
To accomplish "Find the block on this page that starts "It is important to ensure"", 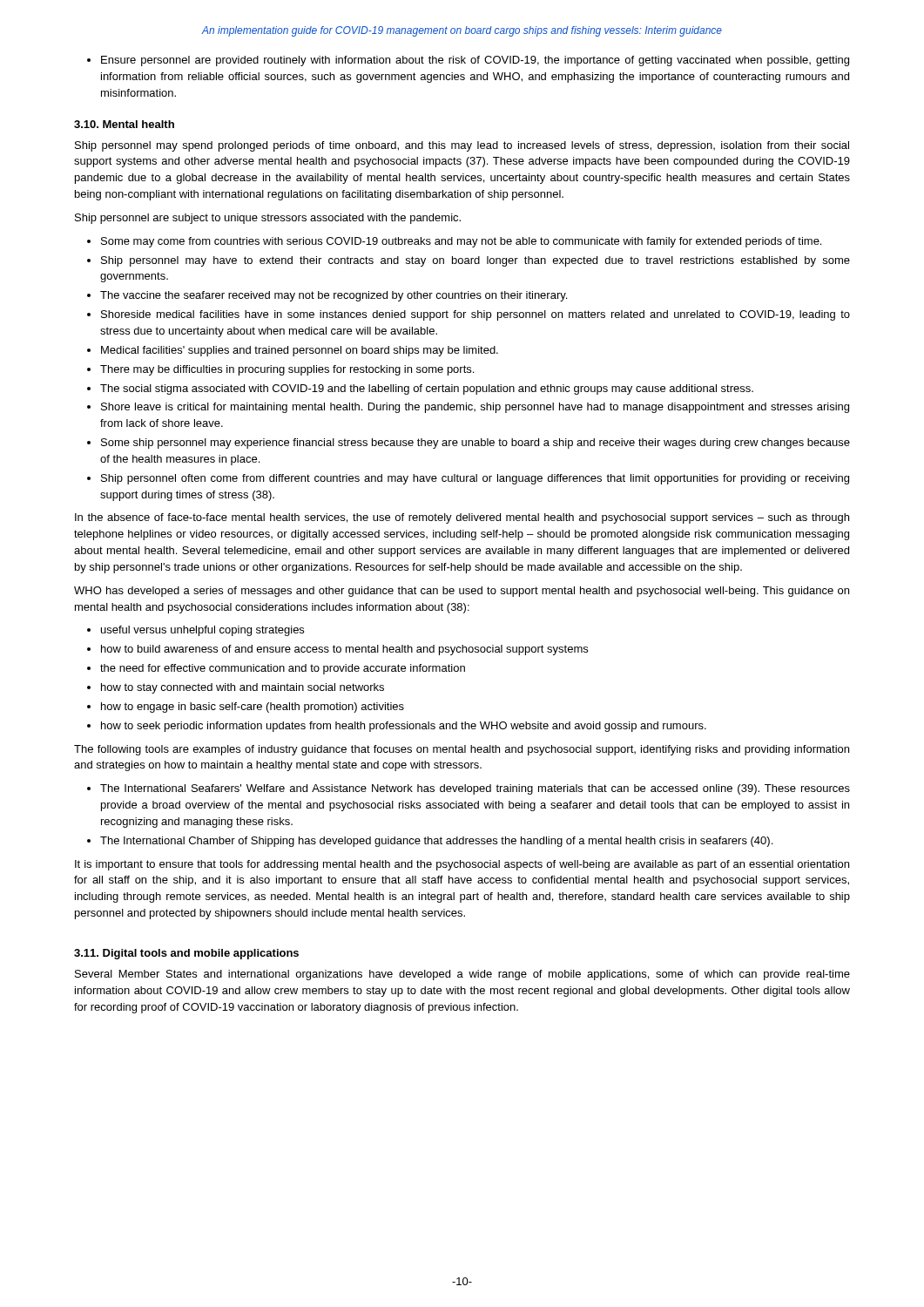I will click(x=462, y=888).
